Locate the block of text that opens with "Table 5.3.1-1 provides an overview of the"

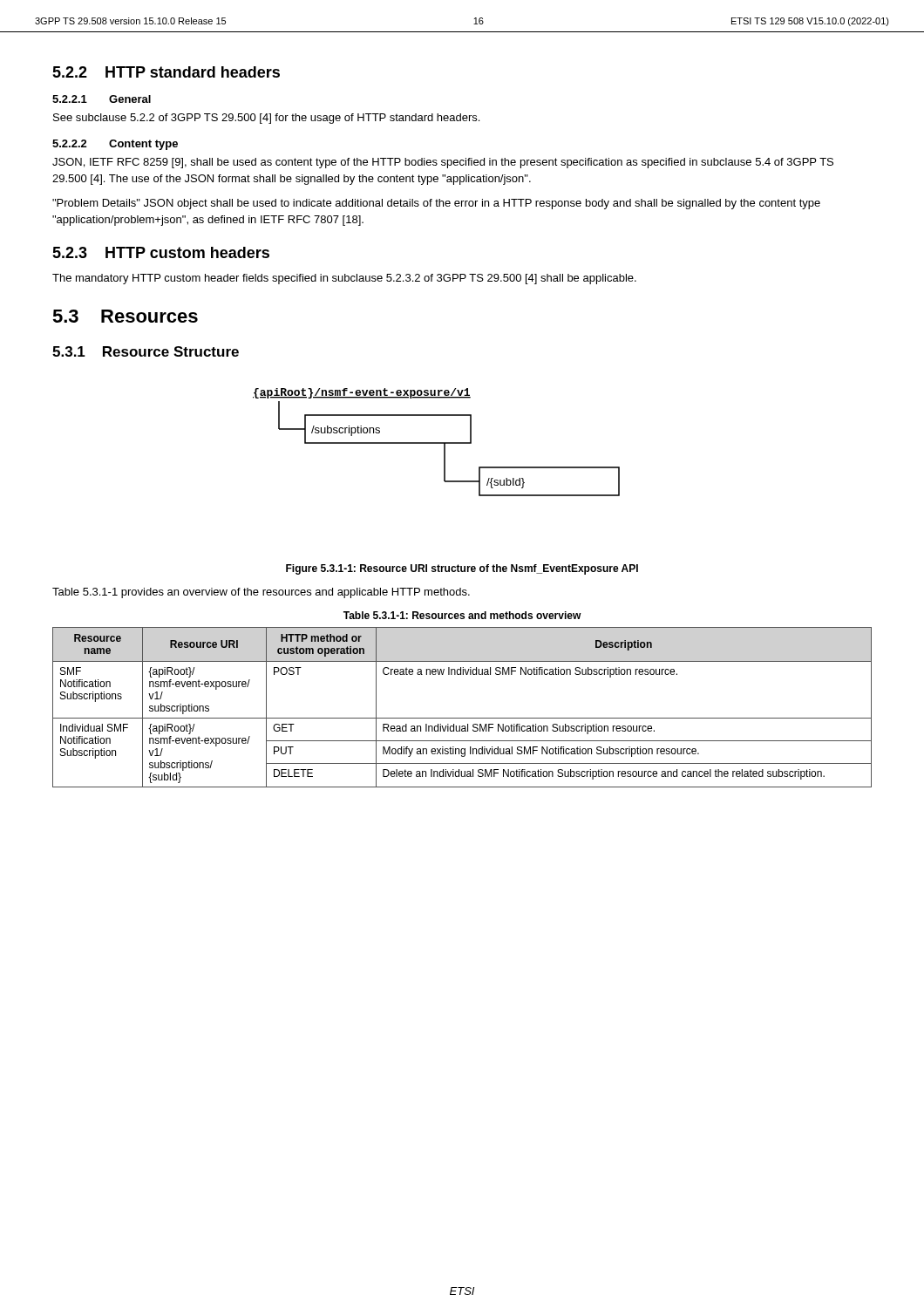(x=462, y=592)
